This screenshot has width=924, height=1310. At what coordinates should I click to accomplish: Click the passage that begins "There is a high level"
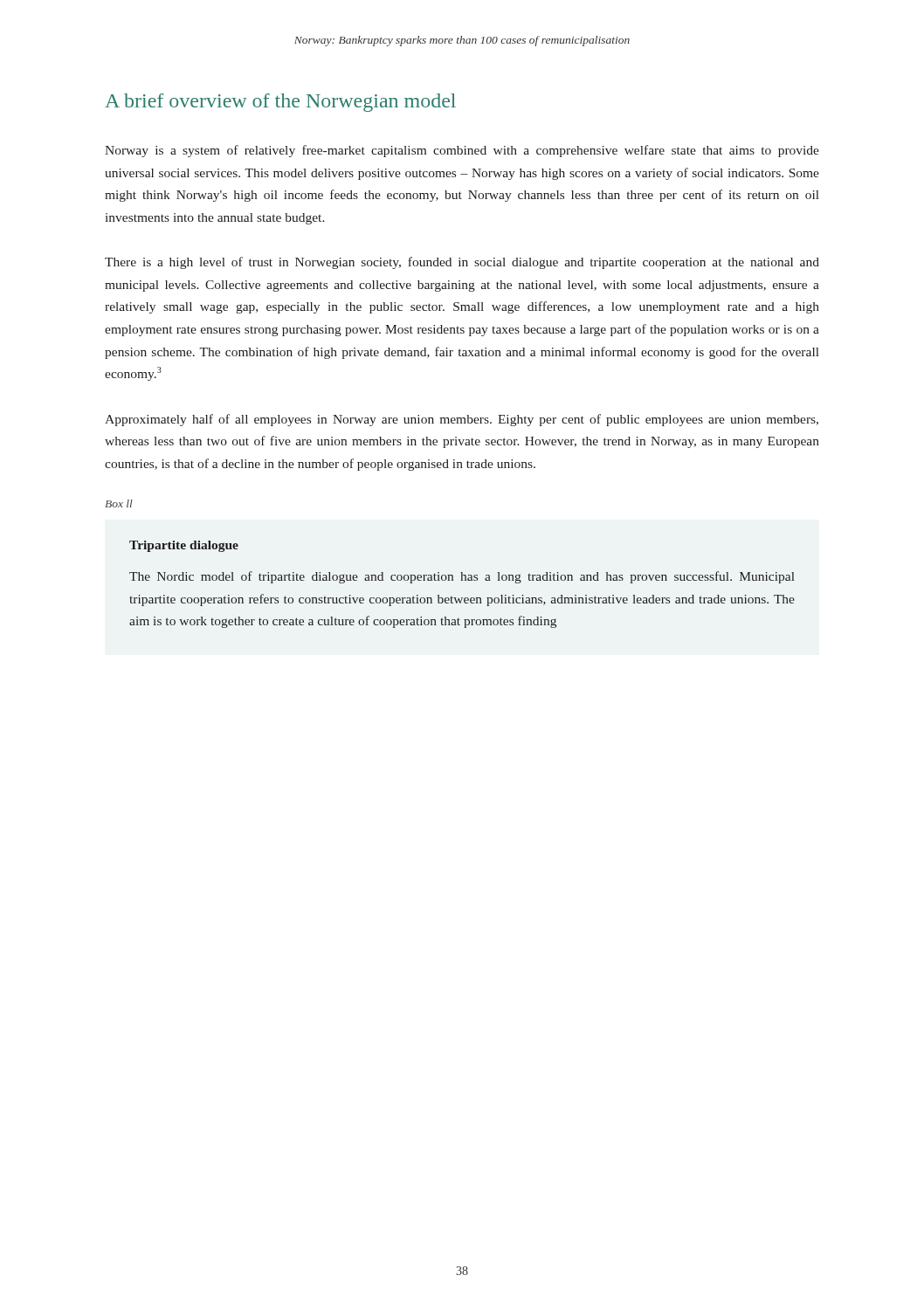[462, 318]
